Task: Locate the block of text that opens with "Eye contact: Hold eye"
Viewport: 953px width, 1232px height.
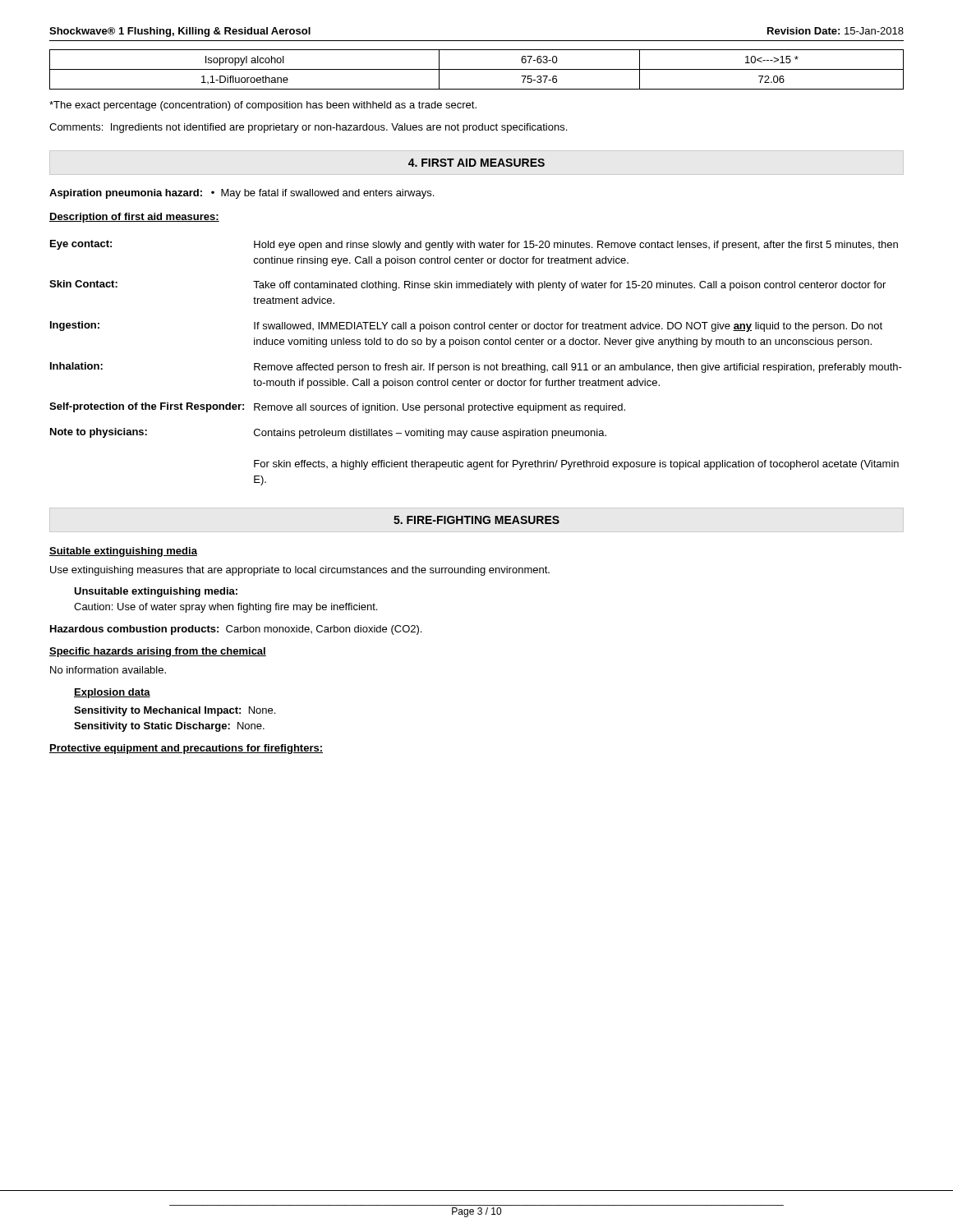Action: 476,362
